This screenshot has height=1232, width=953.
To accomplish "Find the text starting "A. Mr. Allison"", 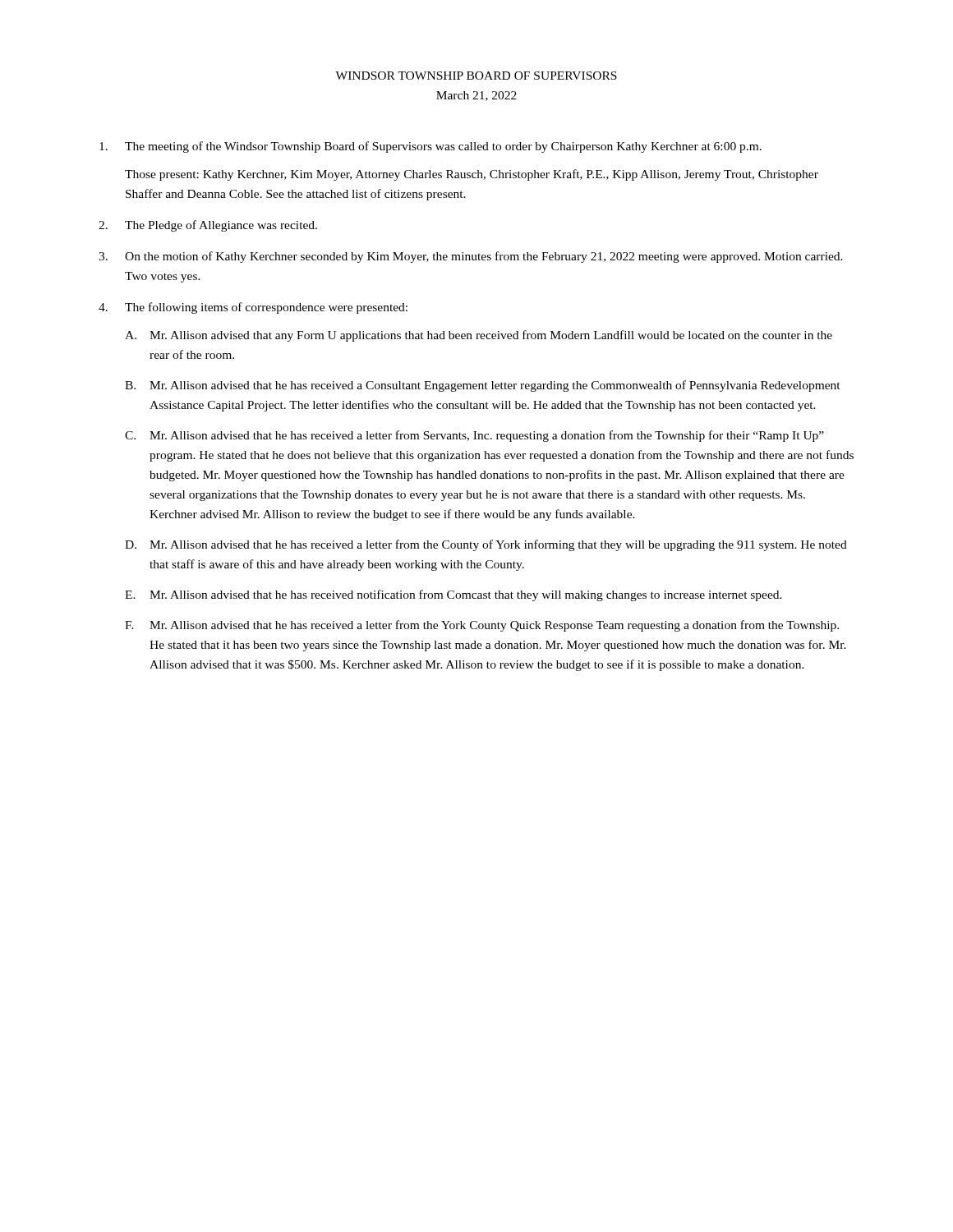I will [x=490, y=345].
